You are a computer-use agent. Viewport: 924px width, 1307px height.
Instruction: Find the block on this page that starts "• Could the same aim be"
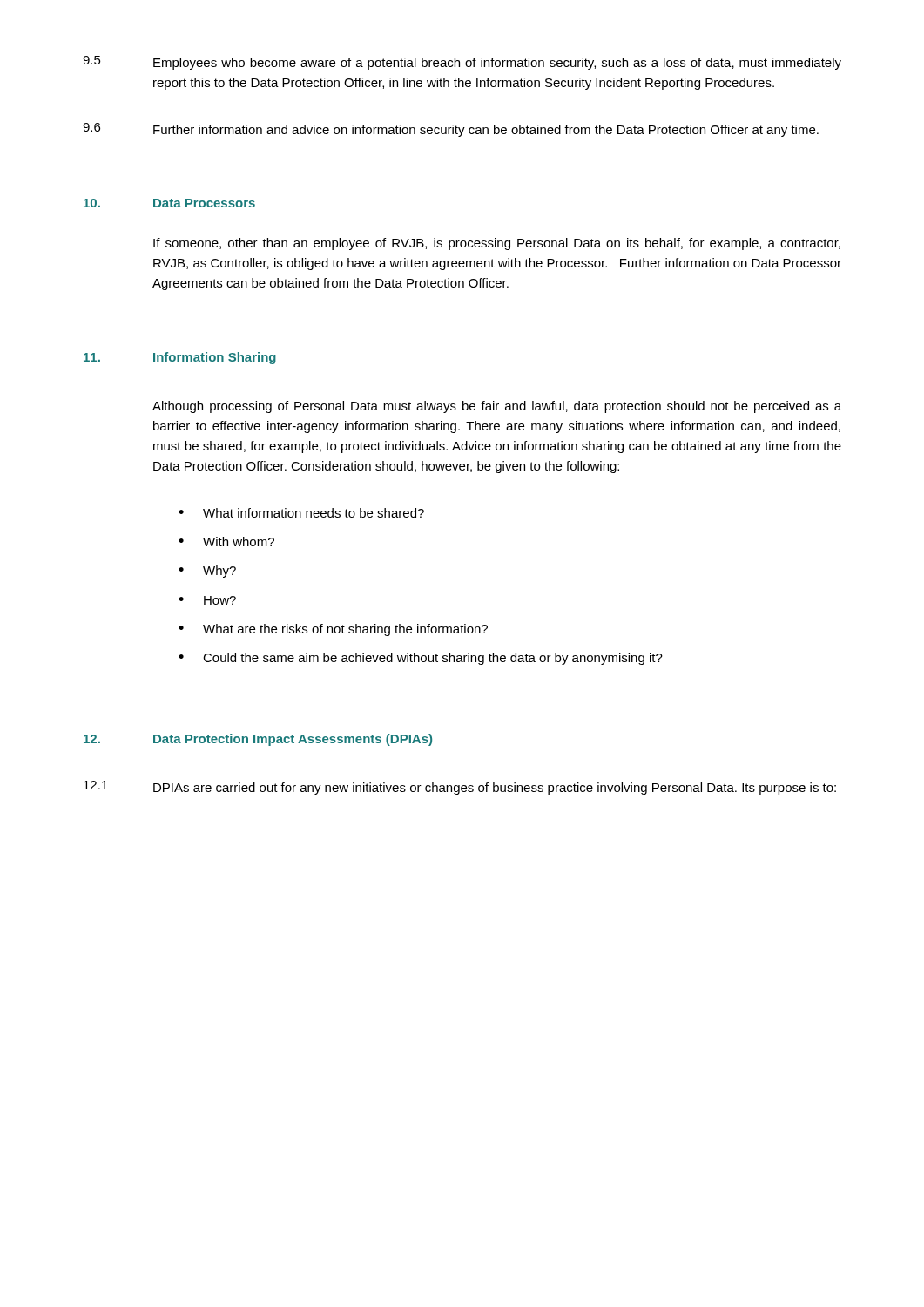[x=510, y=658]
